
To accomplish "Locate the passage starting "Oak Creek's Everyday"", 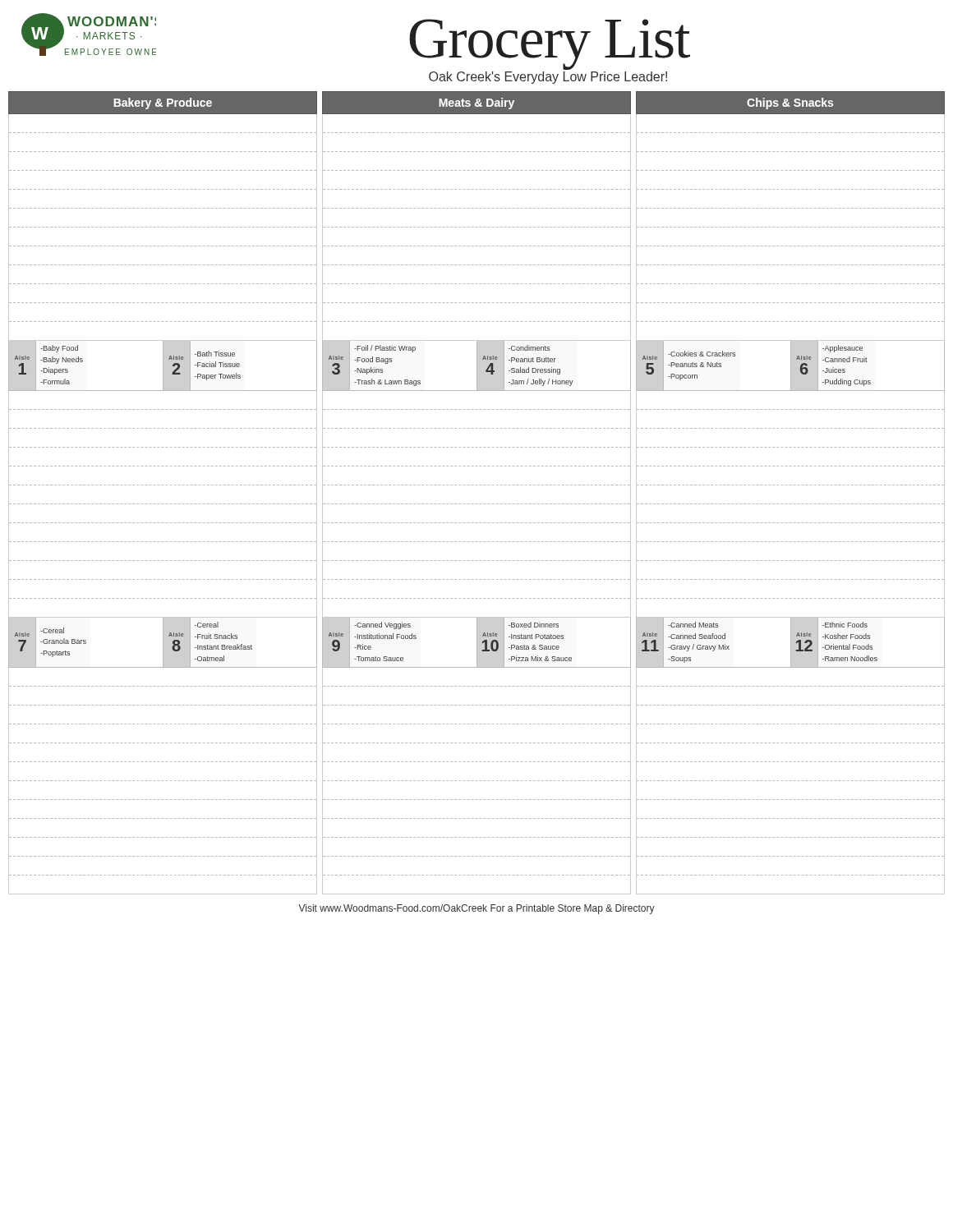I will pos(548,77).
